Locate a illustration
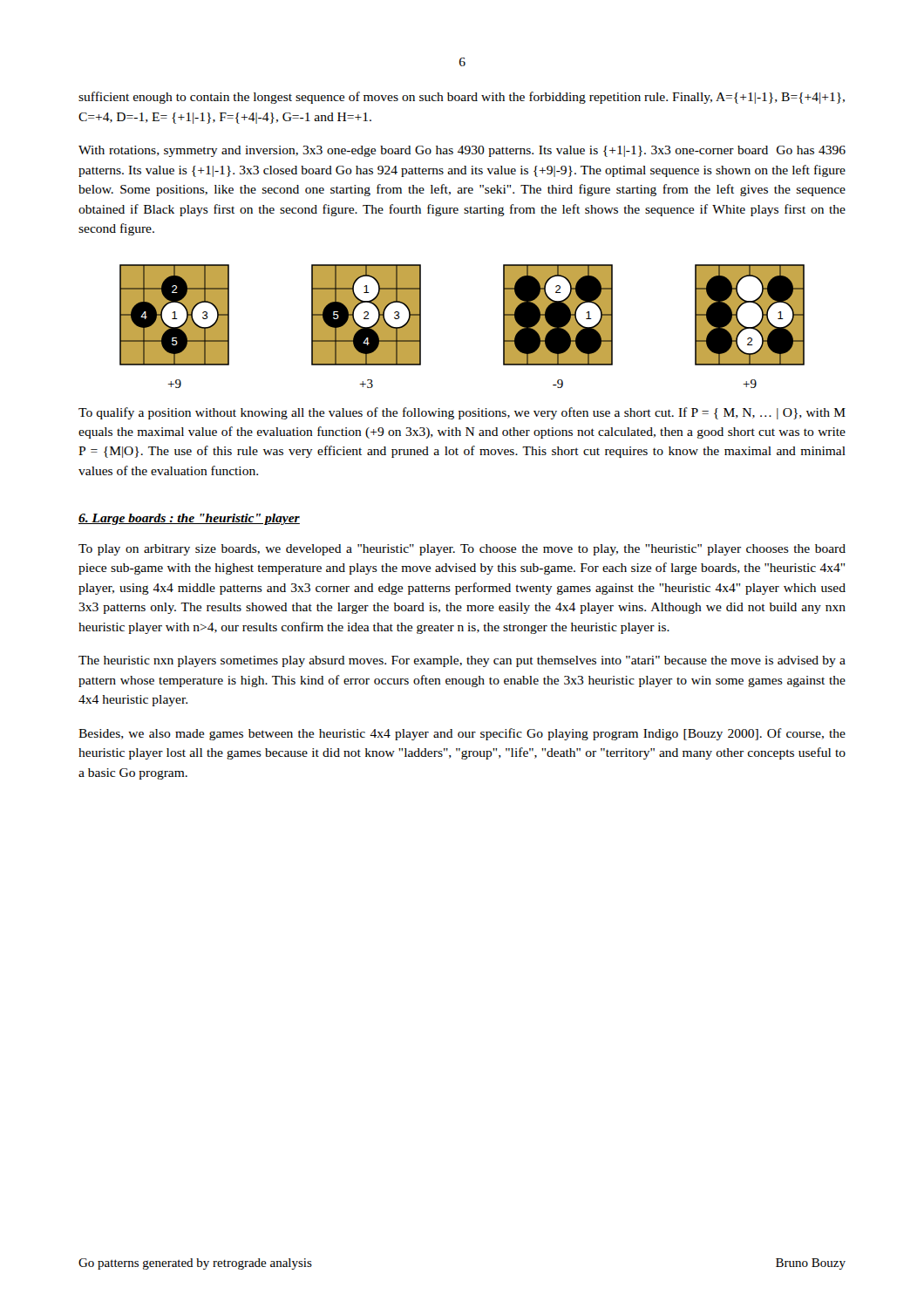 point(462,326)
